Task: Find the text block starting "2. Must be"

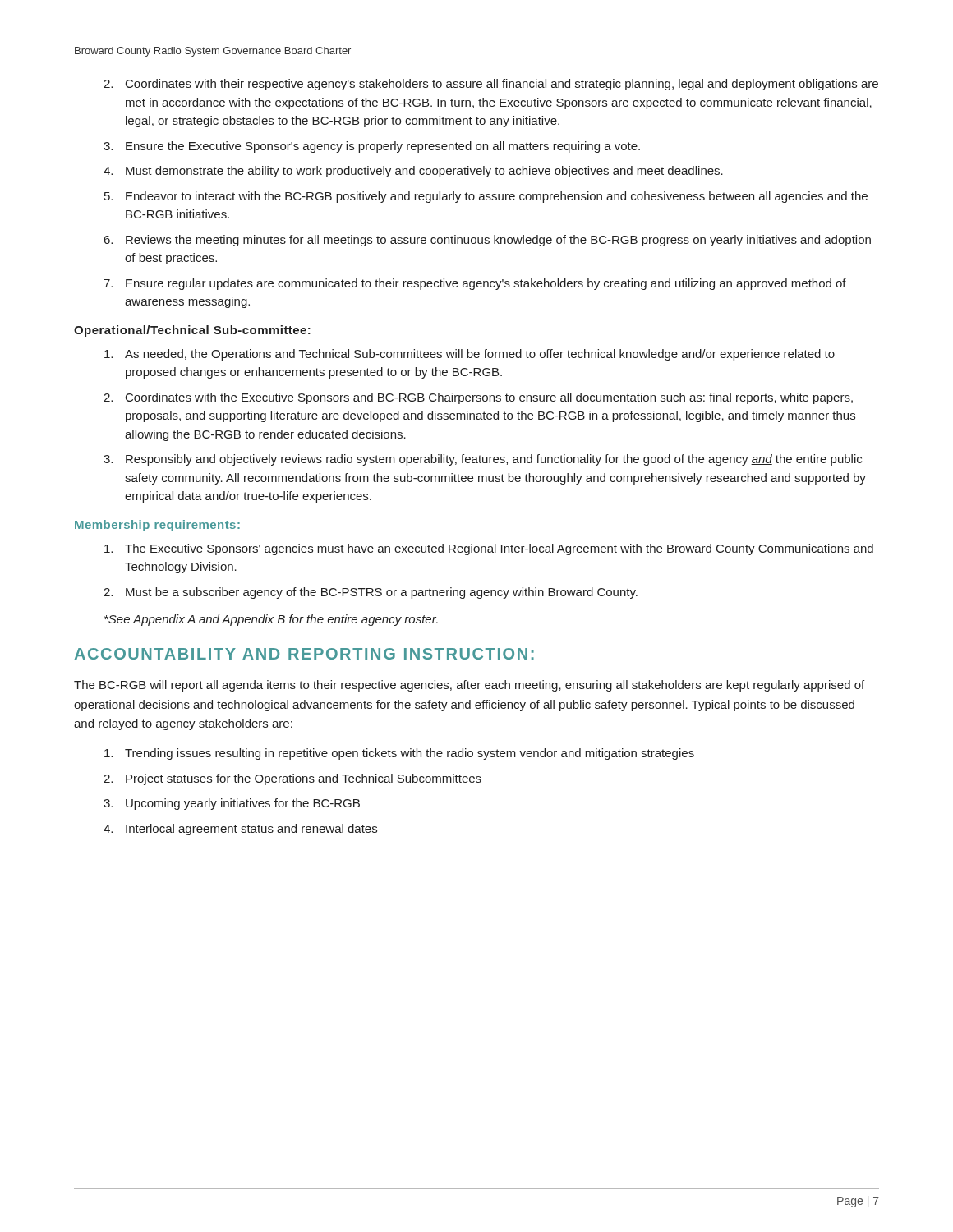Action: point(371,592)
